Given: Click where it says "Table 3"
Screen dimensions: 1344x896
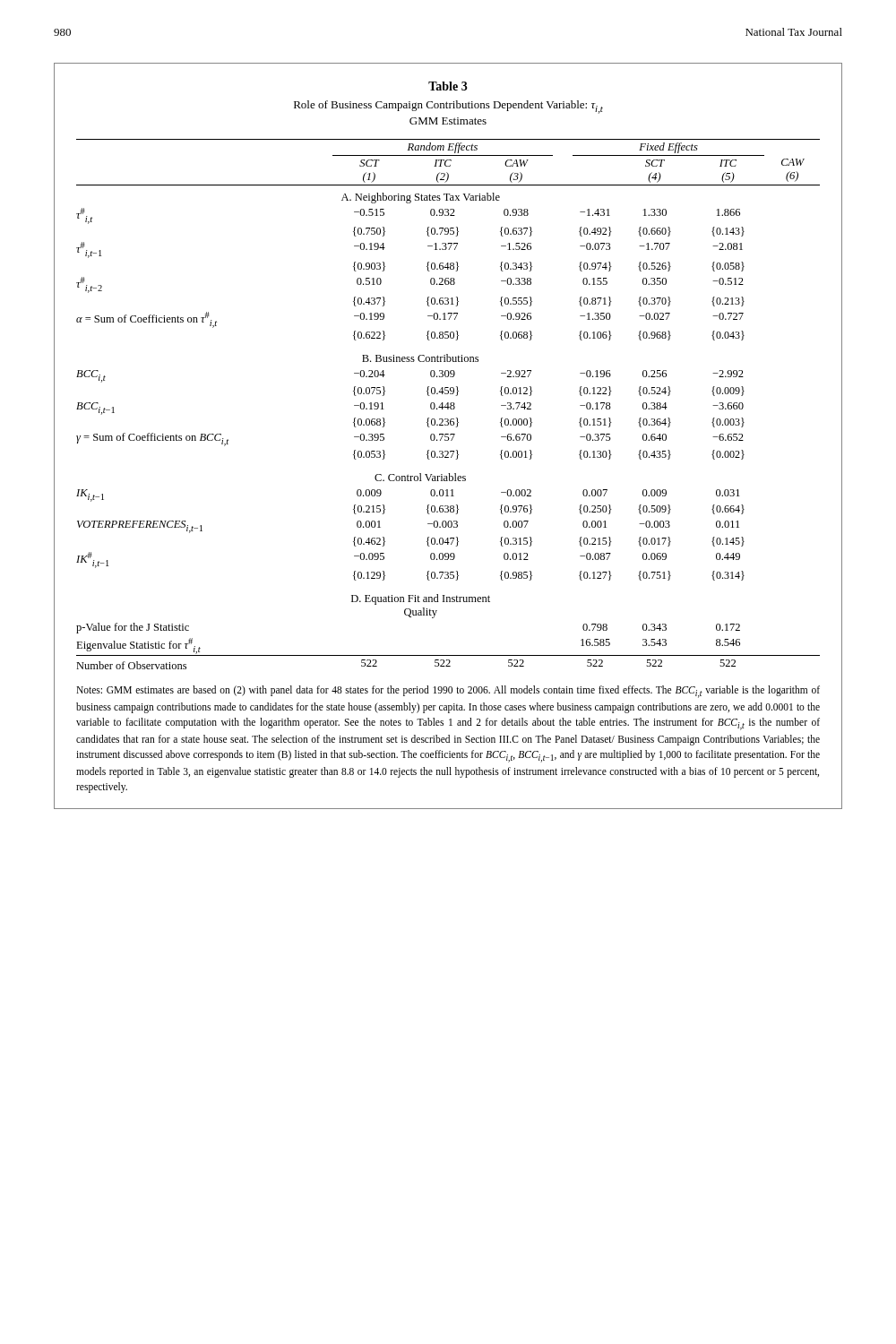Looking at the screenshot, I should [x=448, y=86].
